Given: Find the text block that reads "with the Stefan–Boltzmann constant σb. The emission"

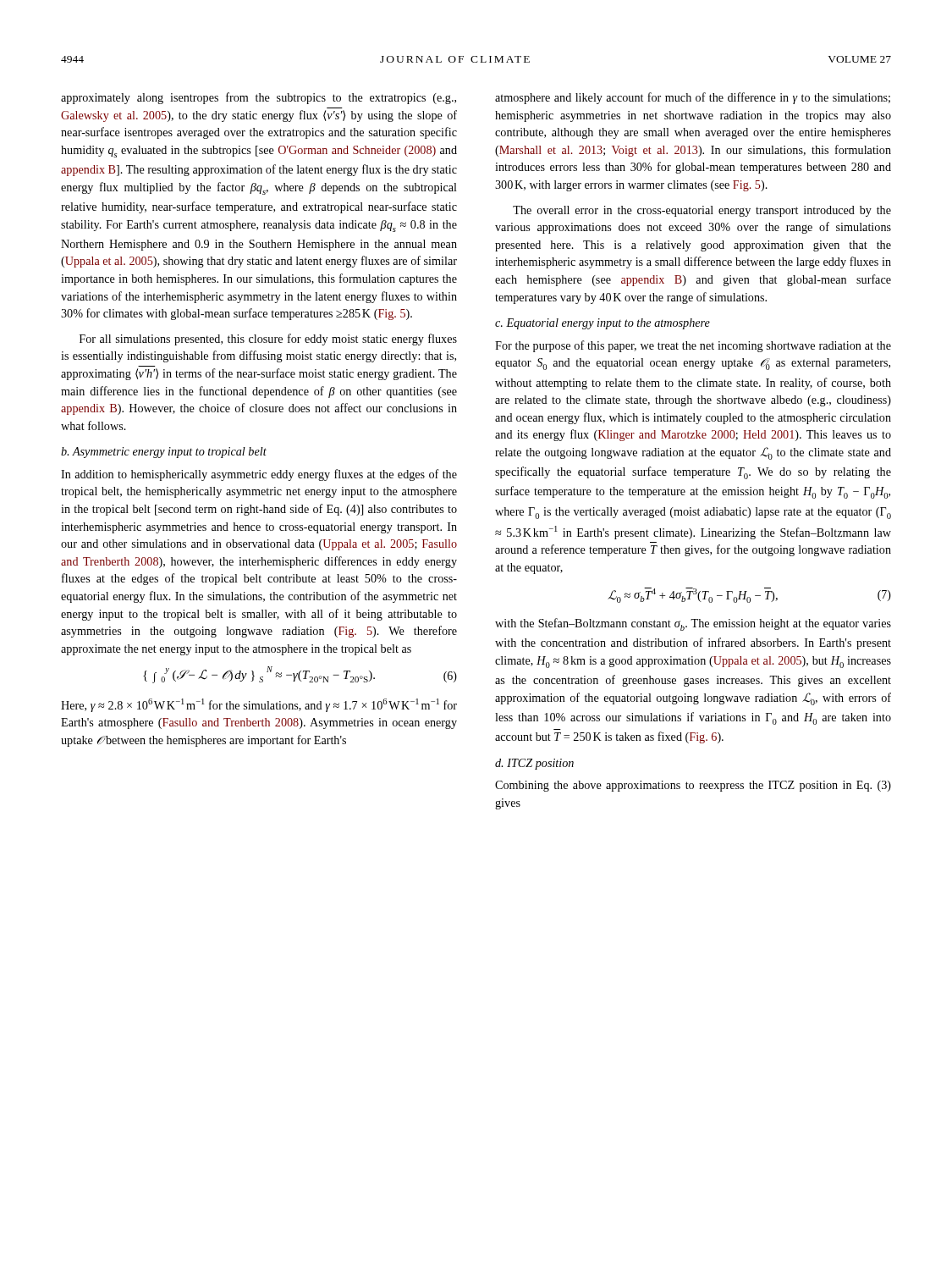Looking at the screenshot, I should (693, 680).
